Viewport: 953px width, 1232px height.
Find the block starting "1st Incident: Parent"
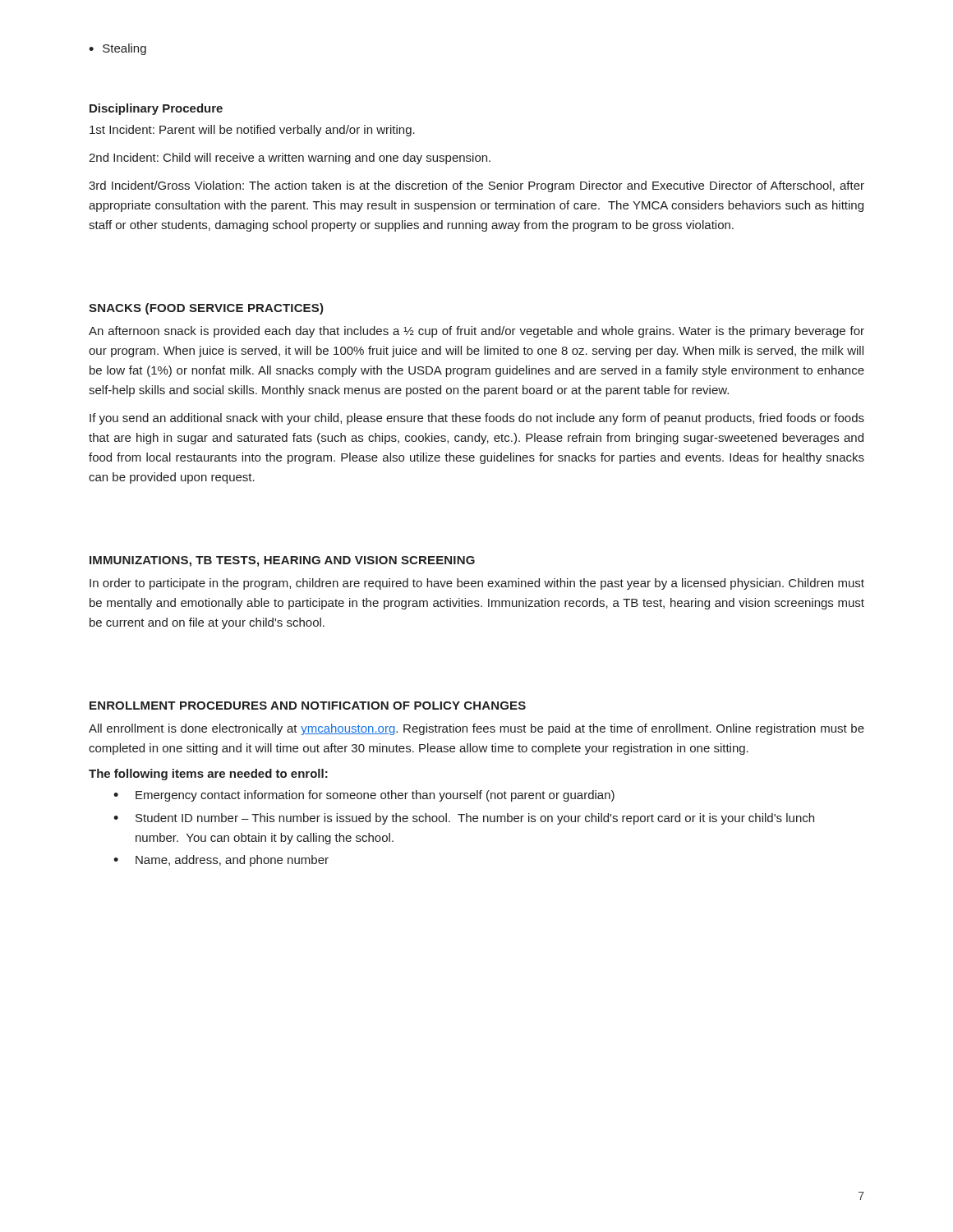point(252,130)
